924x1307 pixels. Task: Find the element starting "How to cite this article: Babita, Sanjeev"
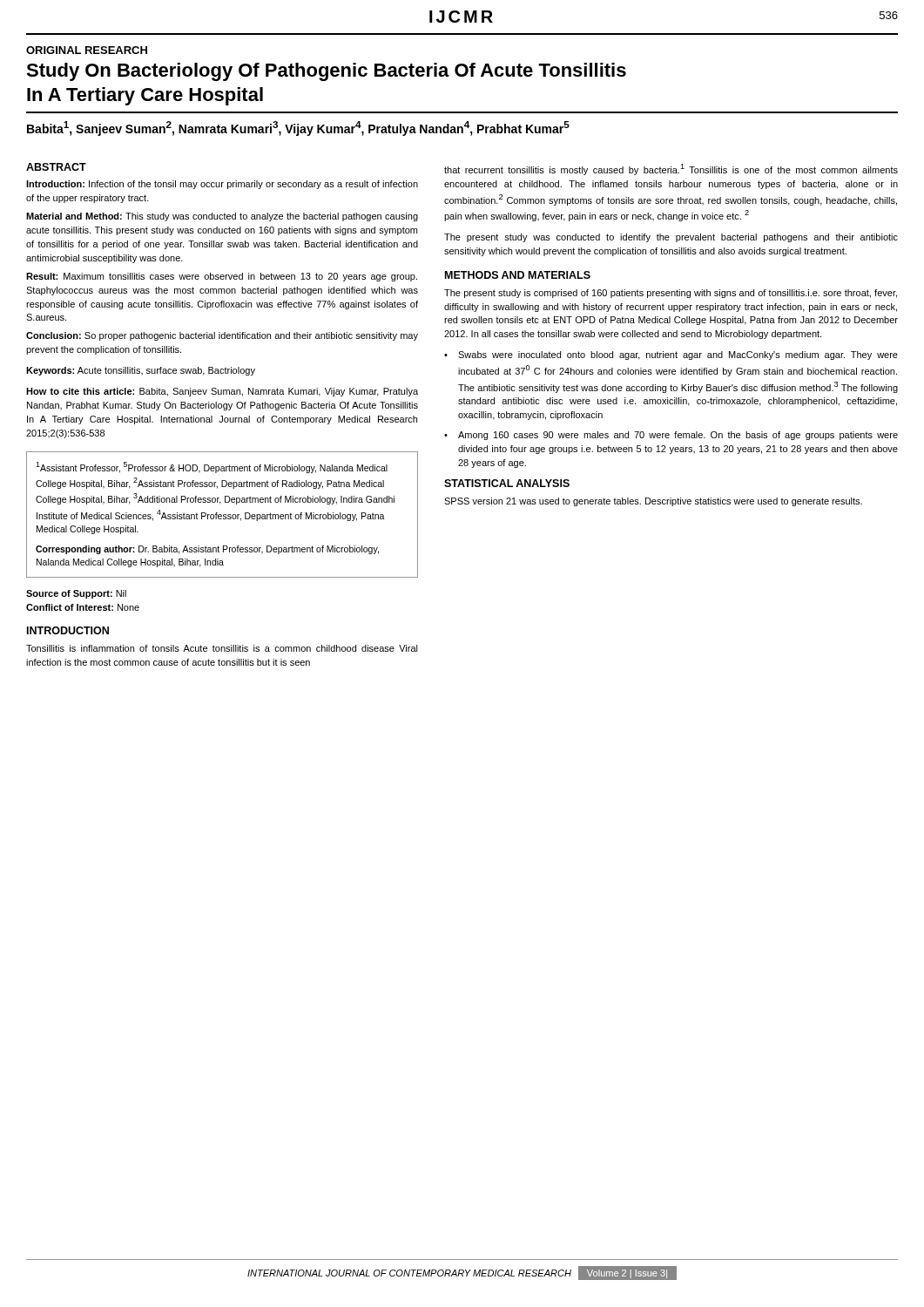tap(222, 412)
